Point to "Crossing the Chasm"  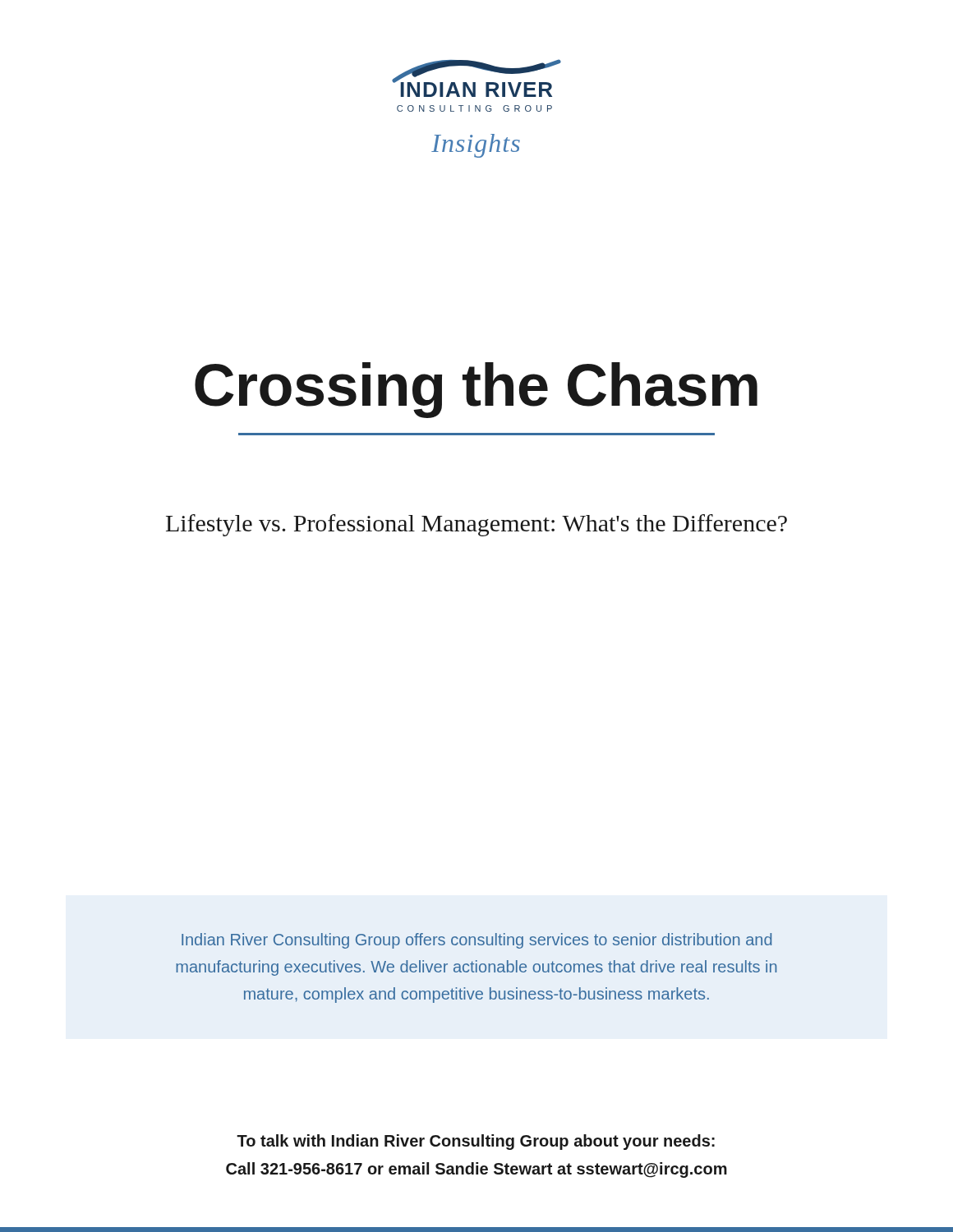[x=476, y=394]
